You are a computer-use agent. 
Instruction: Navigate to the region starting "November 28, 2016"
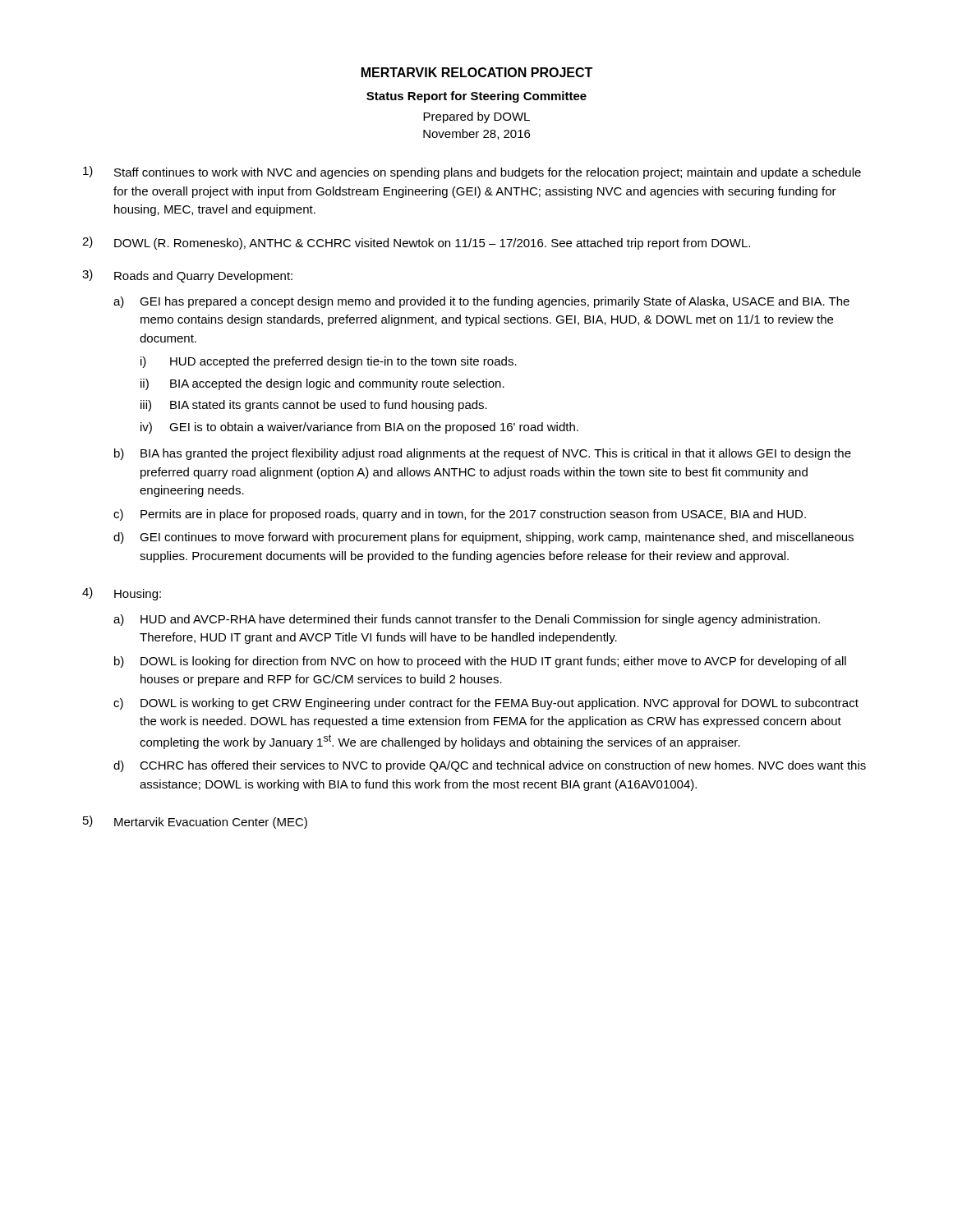click(x=476, y=133)
